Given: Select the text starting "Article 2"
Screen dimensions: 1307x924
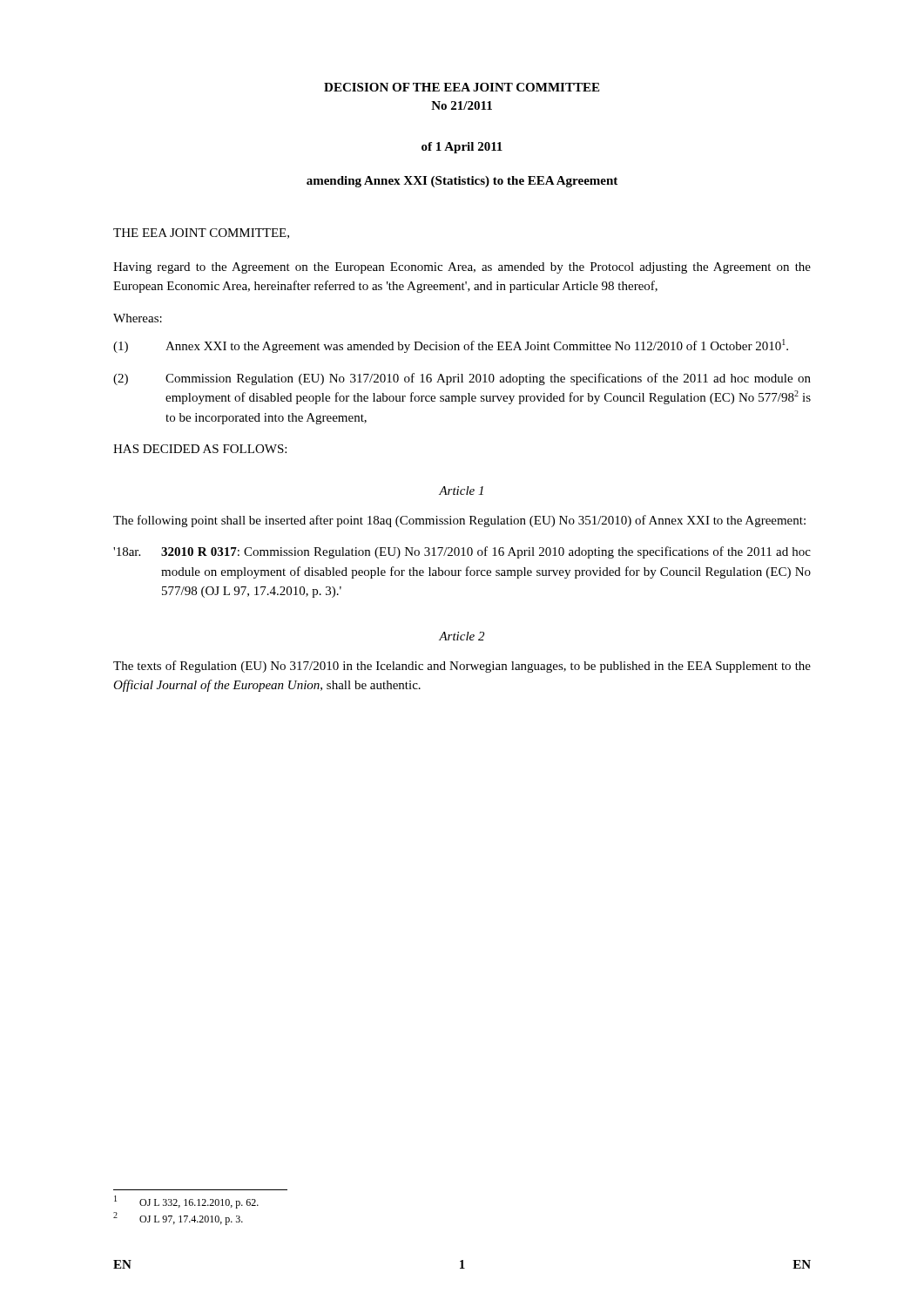Looking at the screenshot, I should (x=462, y=636).
